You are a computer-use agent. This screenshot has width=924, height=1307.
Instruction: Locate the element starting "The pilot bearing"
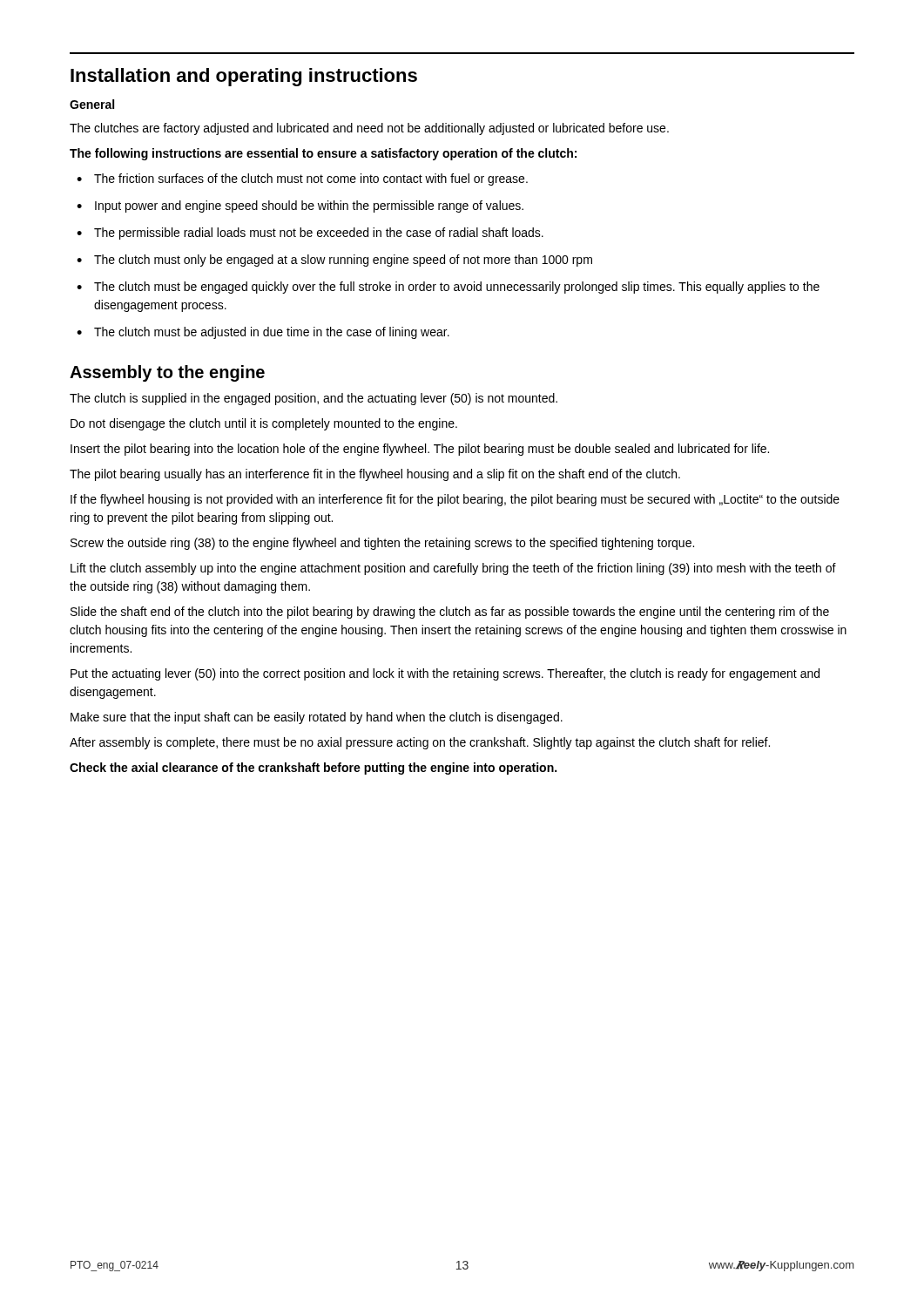[462, 474]
